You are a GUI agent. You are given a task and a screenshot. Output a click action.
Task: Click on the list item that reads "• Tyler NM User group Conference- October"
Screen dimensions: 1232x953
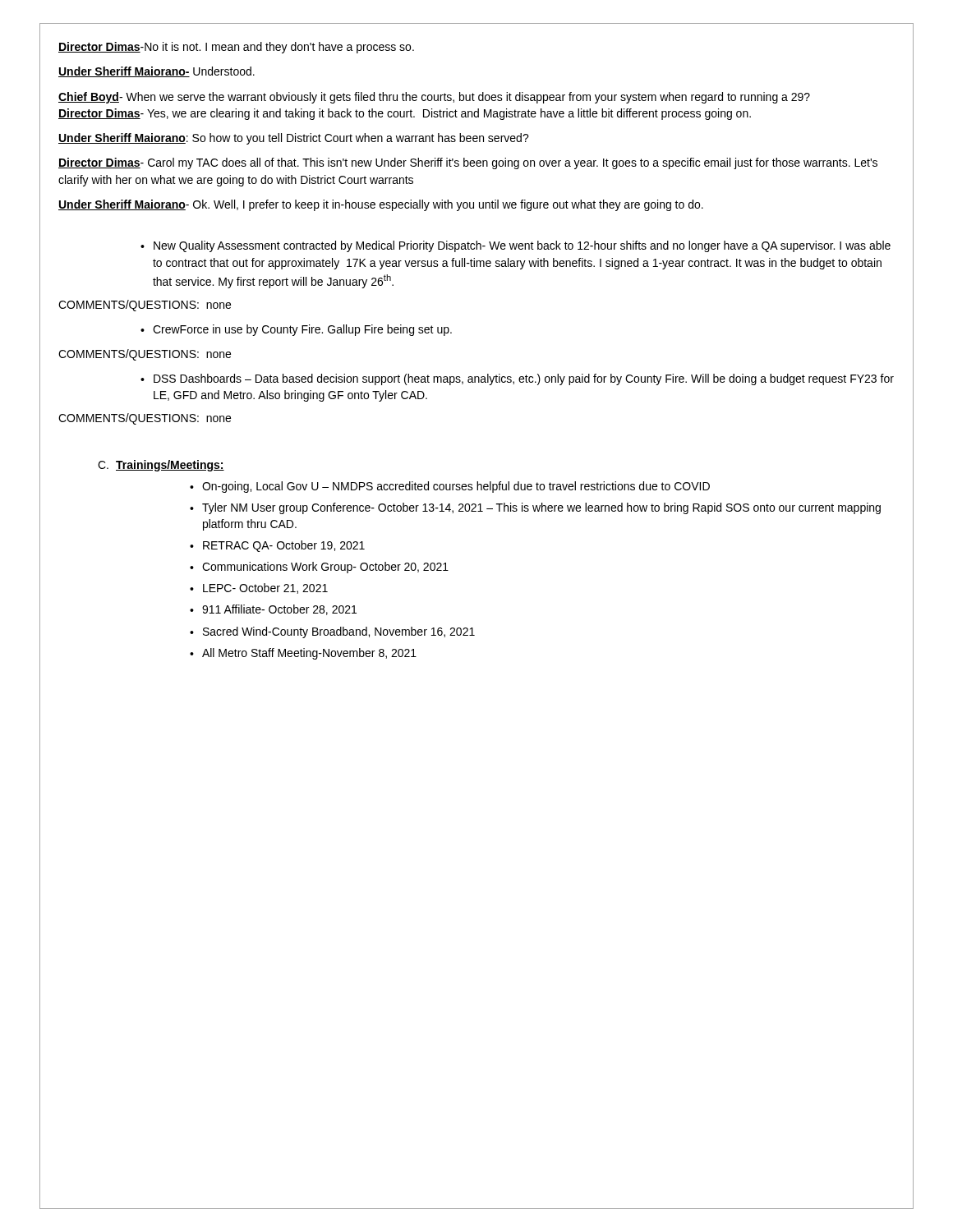[542, 516]
